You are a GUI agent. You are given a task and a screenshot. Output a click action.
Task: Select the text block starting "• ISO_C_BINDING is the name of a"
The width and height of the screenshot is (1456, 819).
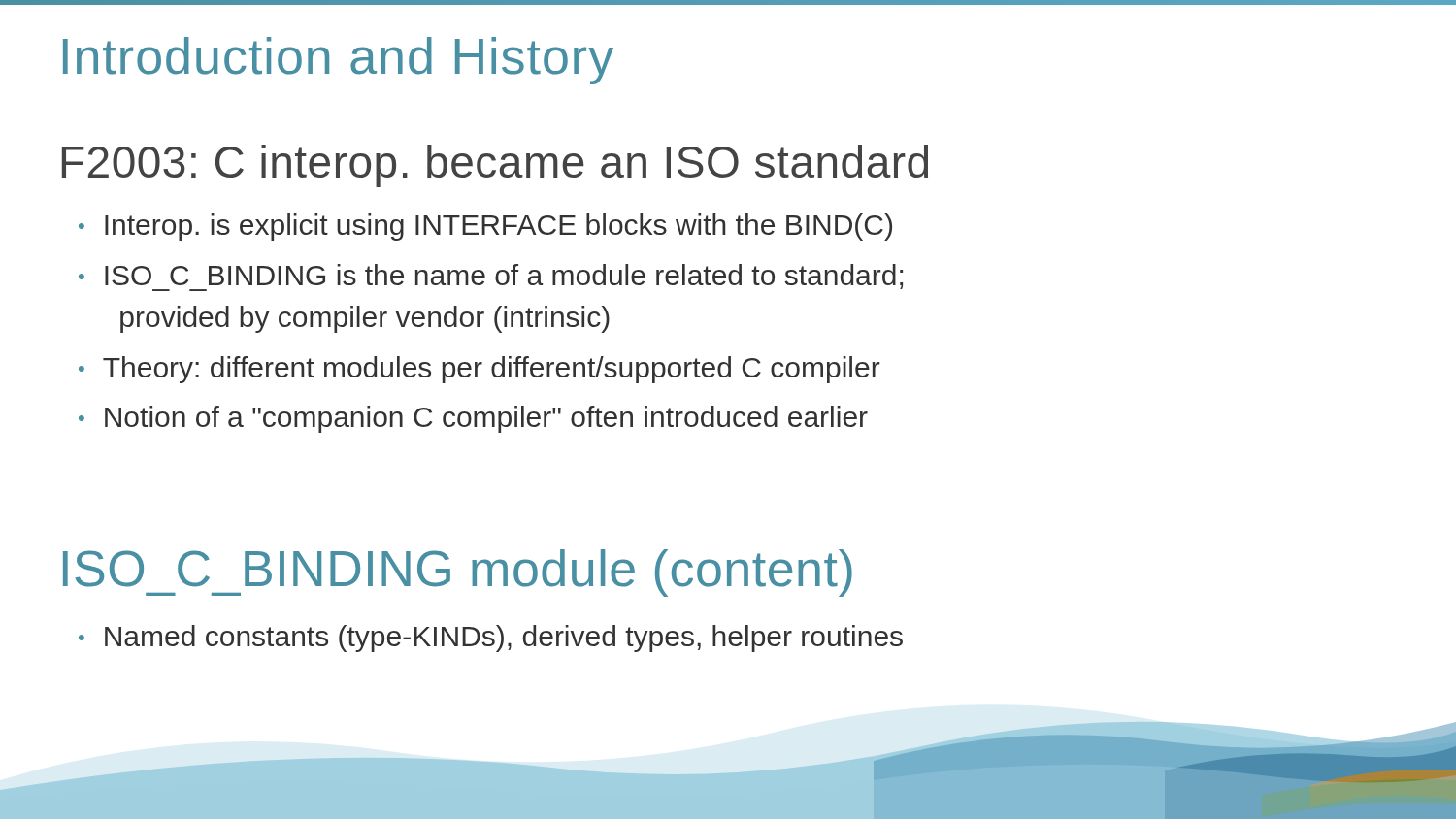[x=492, y=296]
